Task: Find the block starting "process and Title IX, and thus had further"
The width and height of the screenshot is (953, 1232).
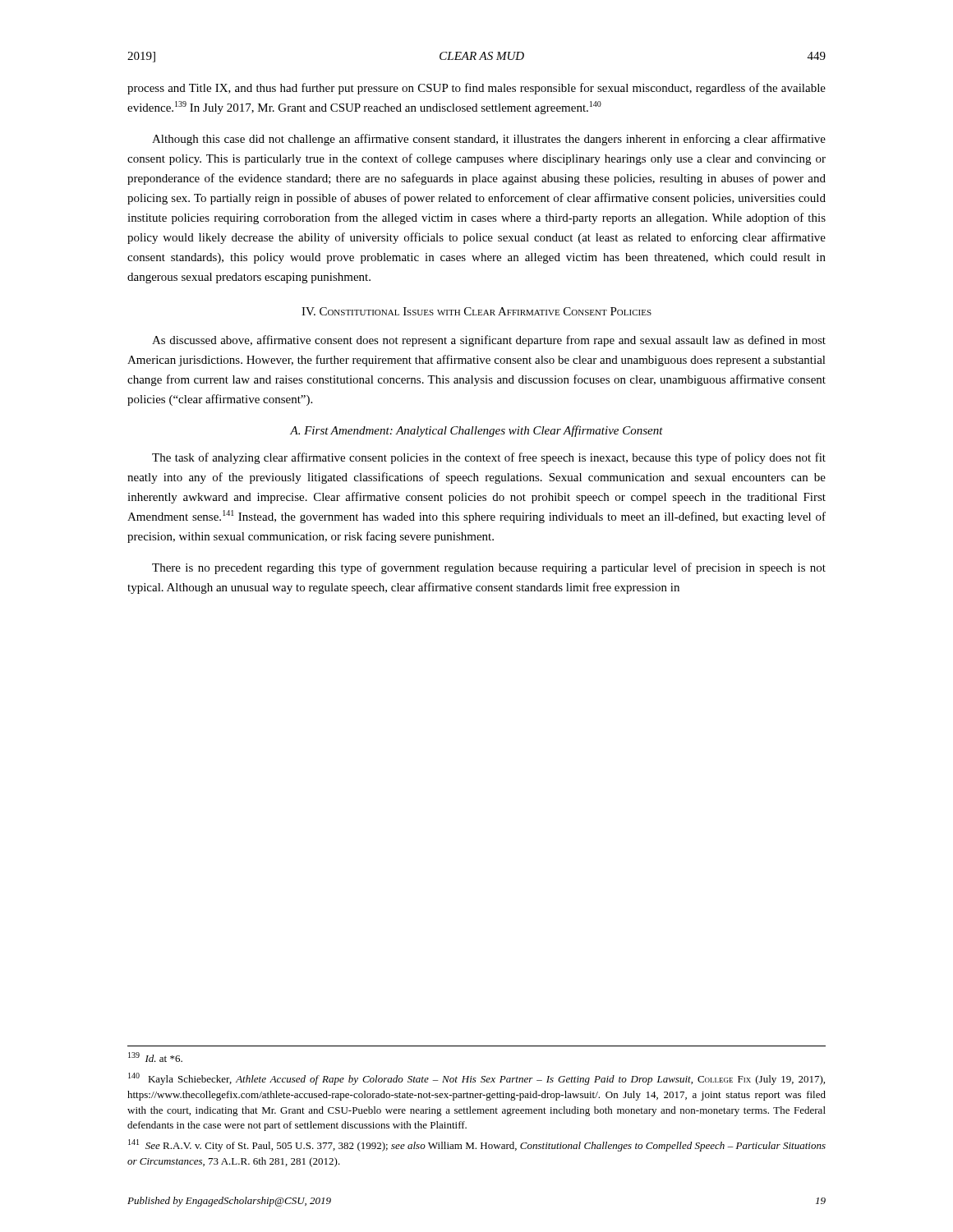Action: [x=476, y=98]
